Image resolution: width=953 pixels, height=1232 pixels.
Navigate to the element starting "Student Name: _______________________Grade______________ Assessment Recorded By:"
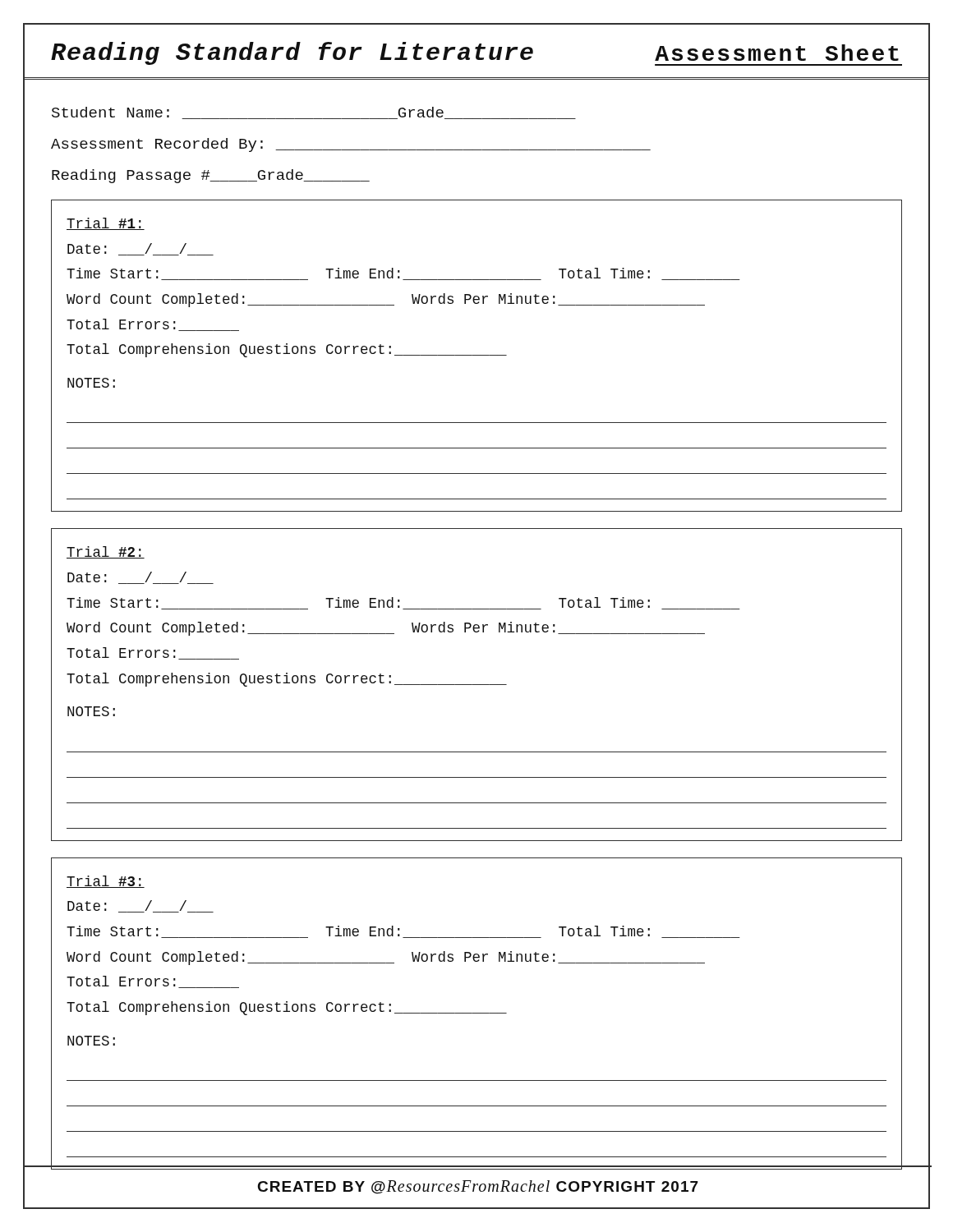click(x=476, y=145)
